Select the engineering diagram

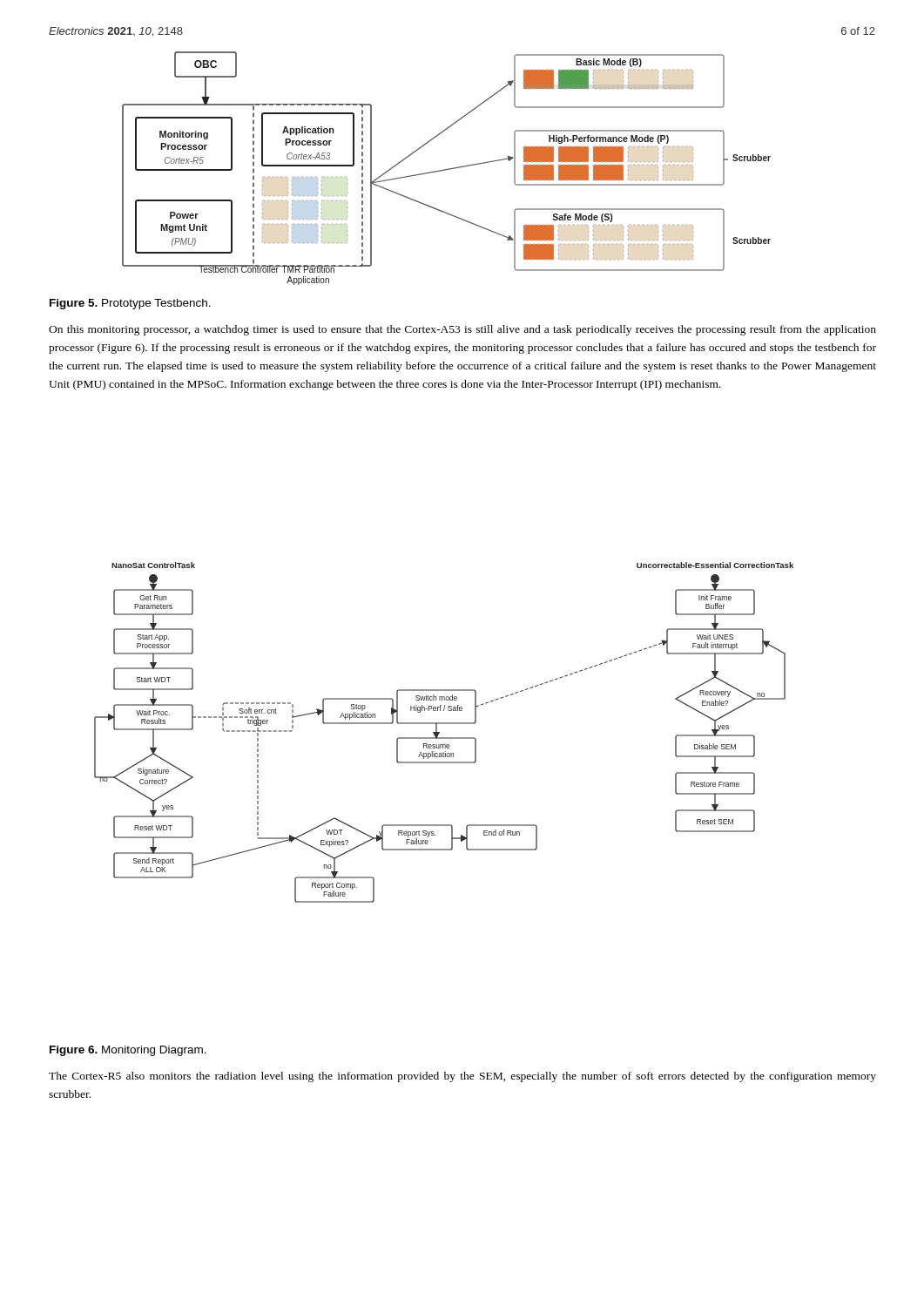462,169
